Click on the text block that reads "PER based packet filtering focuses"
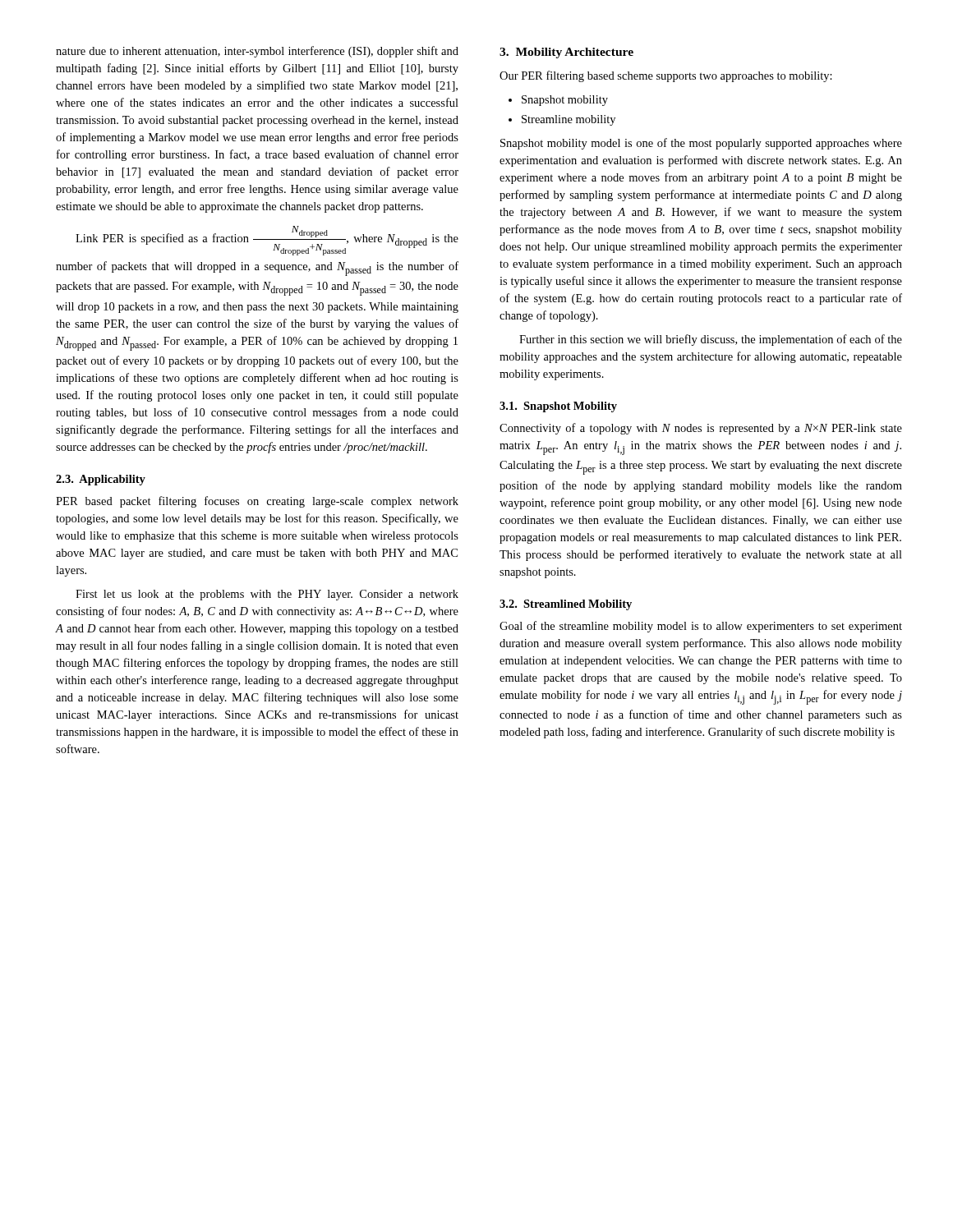This screenshot has width=953, height=1232. pyautogui.click(x=257, y=626)
